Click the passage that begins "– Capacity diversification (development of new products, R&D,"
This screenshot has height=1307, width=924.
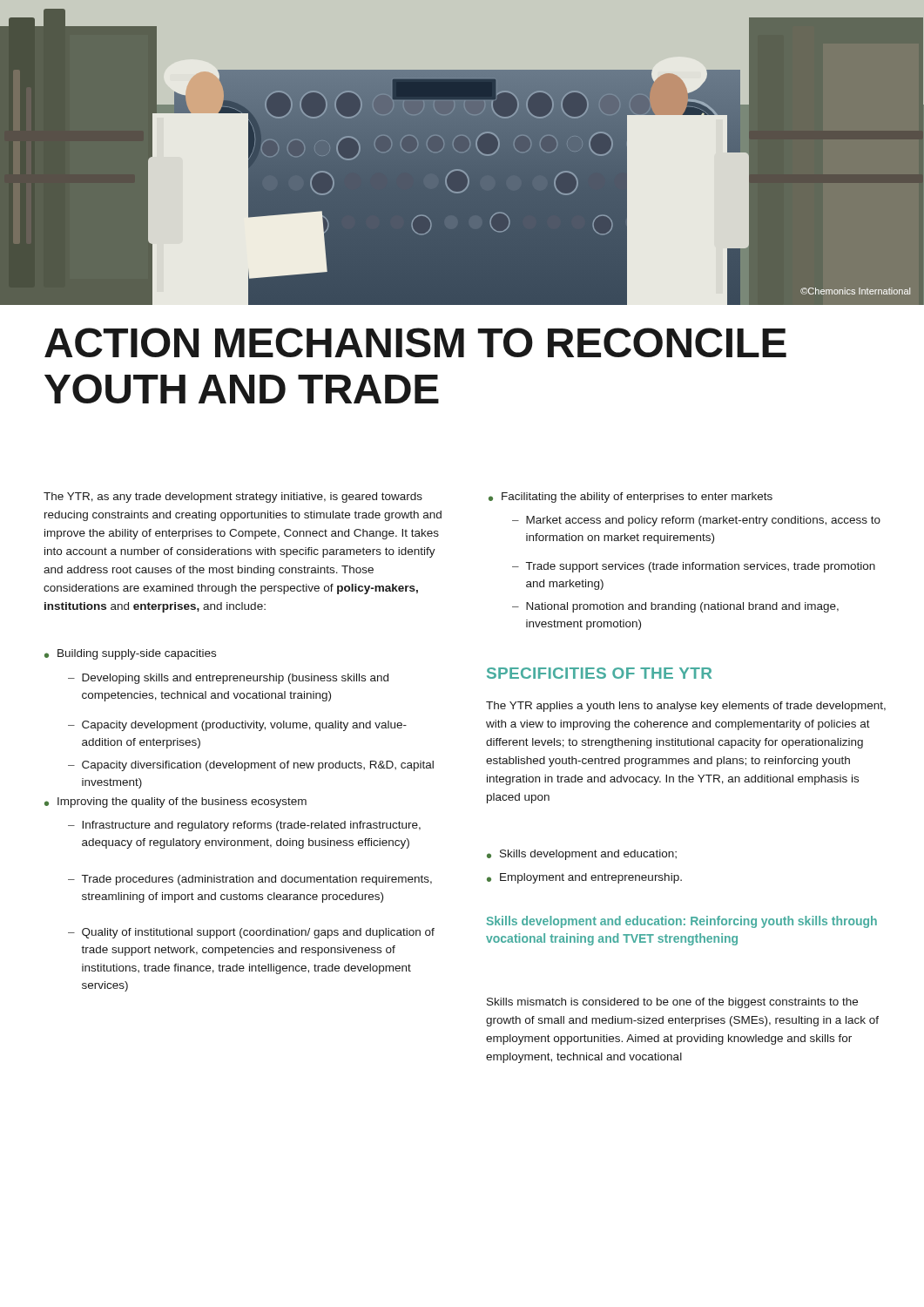pyautogui.click(x=255, y=774)
